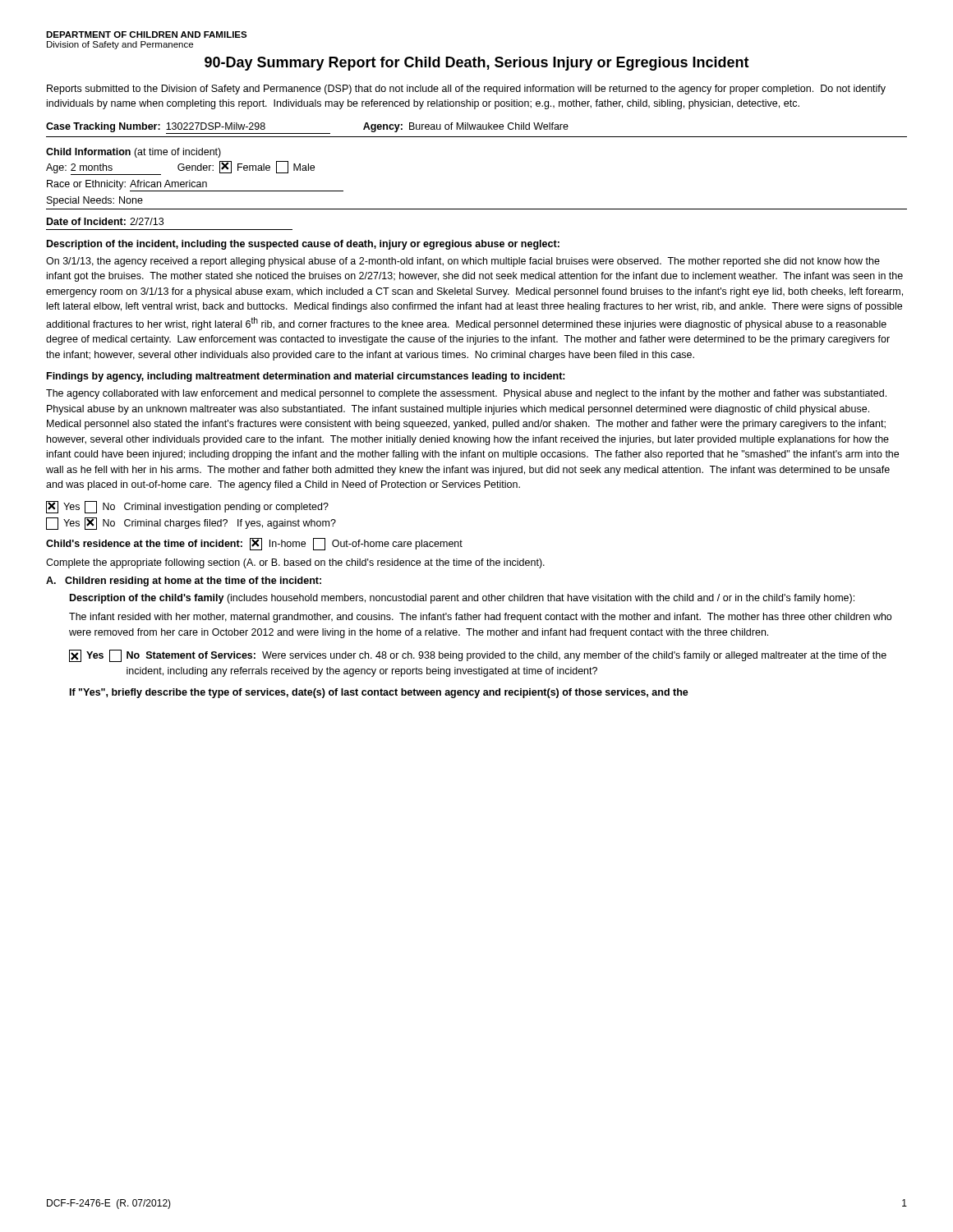Screen dimensions: 1232x953
Task: Find the block on this page that starts "If "Yes", briefly describe"
Action: [379, 692]
